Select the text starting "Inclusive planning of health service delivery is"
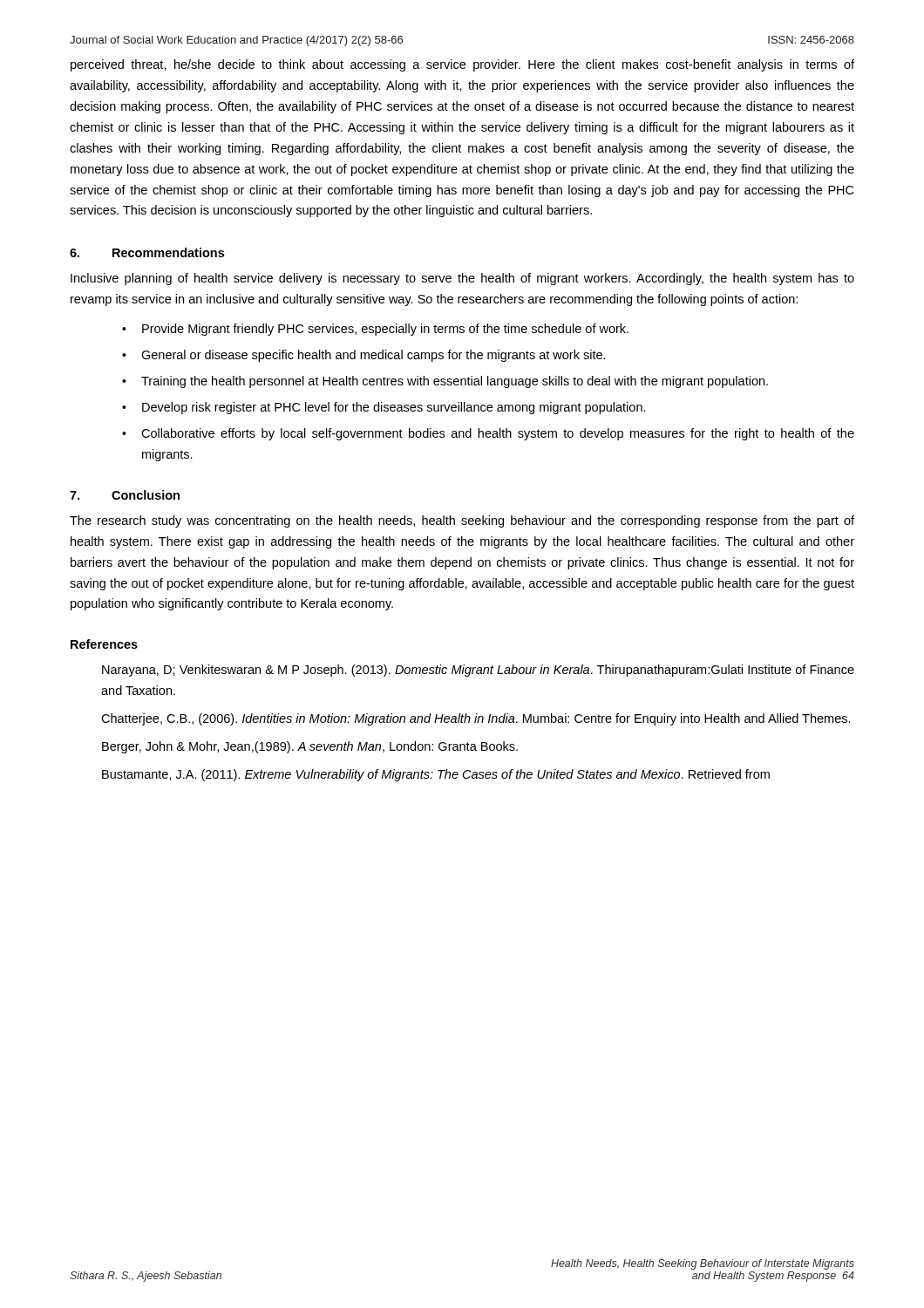924x1308 pixels. point(462,289)
